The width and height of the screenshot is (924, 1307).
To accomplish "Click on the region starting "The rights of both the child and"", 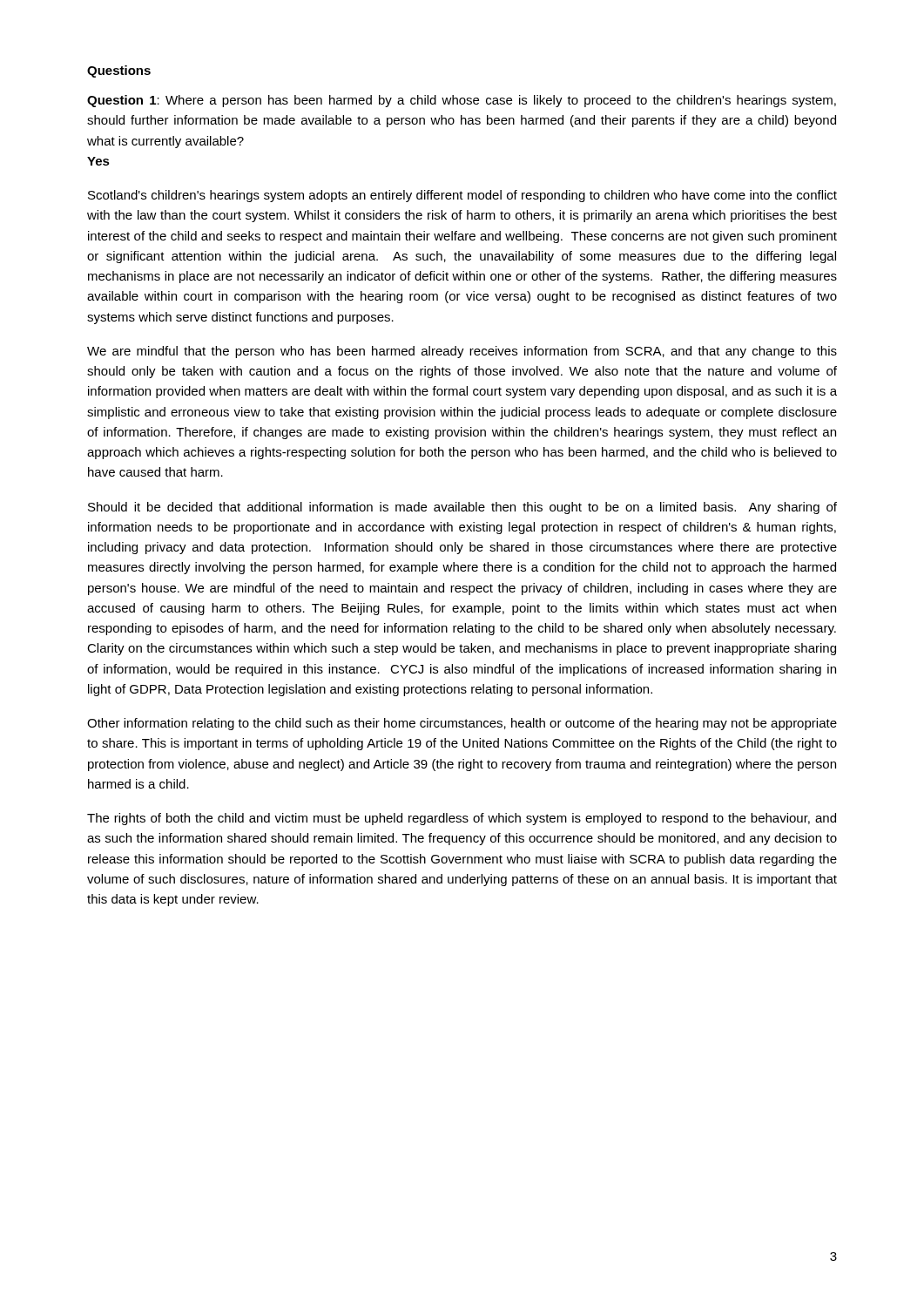I will pos(462,858).
